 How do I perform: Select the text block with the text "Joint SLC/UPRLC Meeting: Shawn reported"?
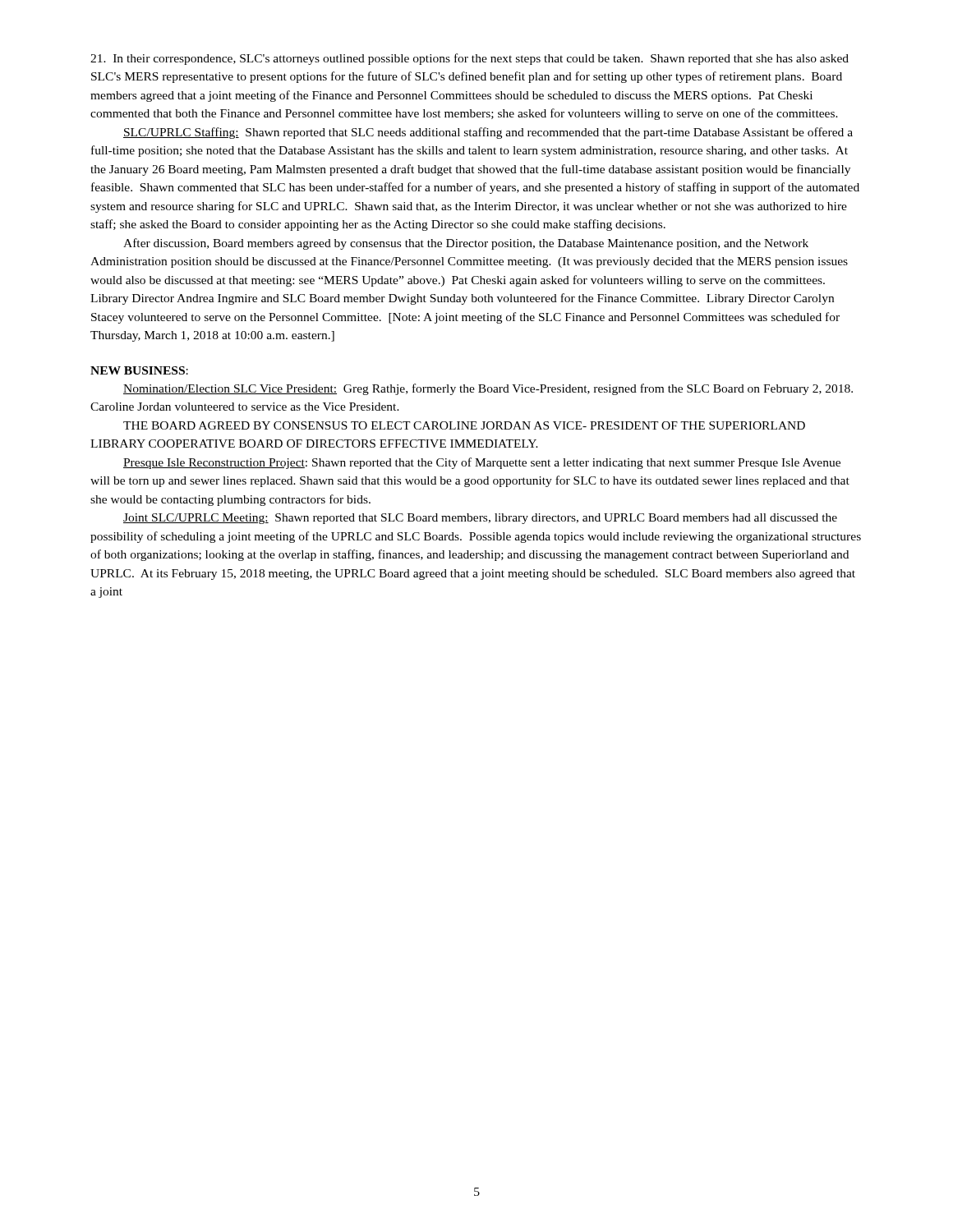476,554
